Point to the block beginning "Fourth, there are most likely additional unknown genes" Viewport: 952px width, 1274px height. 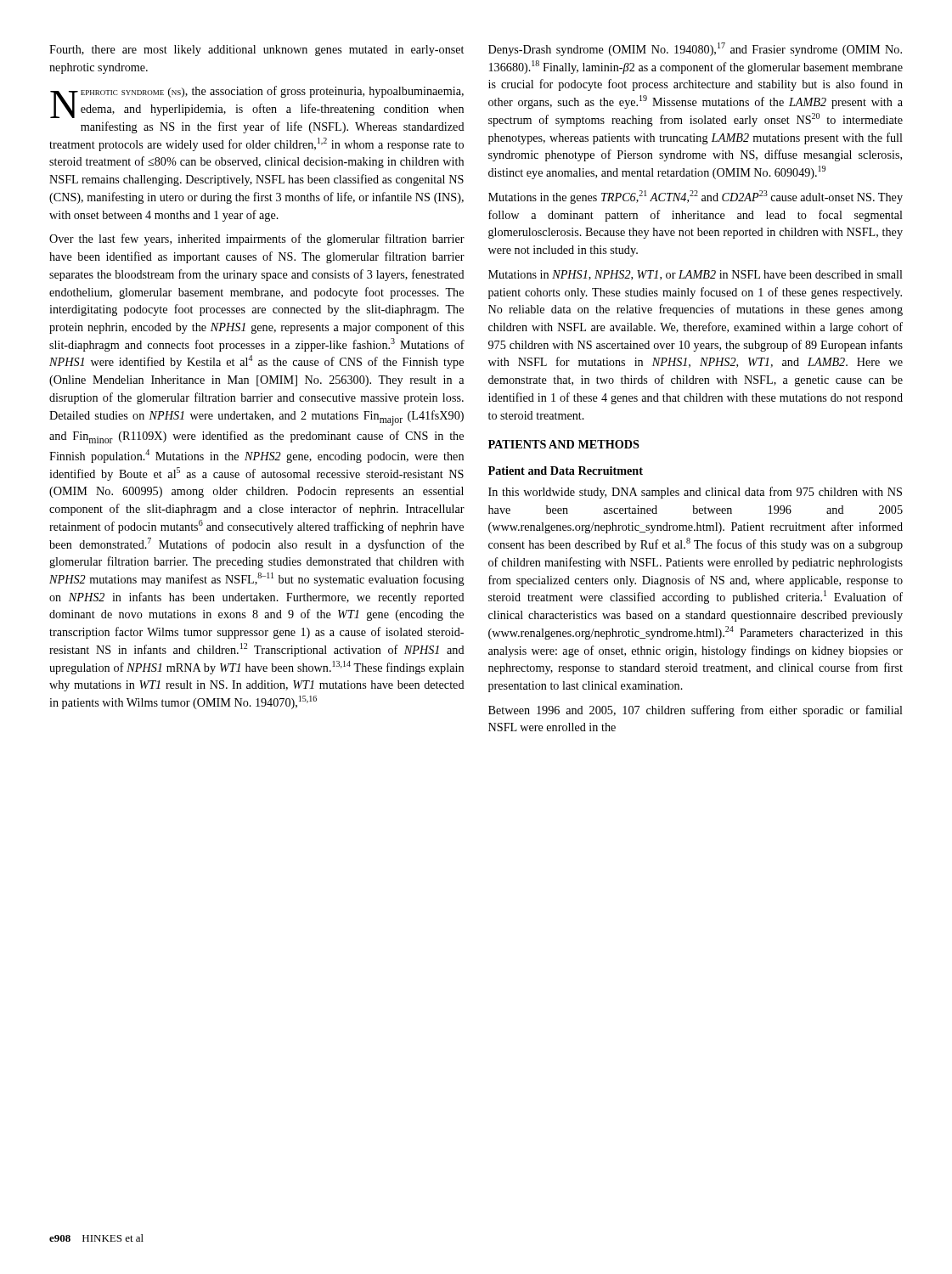pos(257,58)
